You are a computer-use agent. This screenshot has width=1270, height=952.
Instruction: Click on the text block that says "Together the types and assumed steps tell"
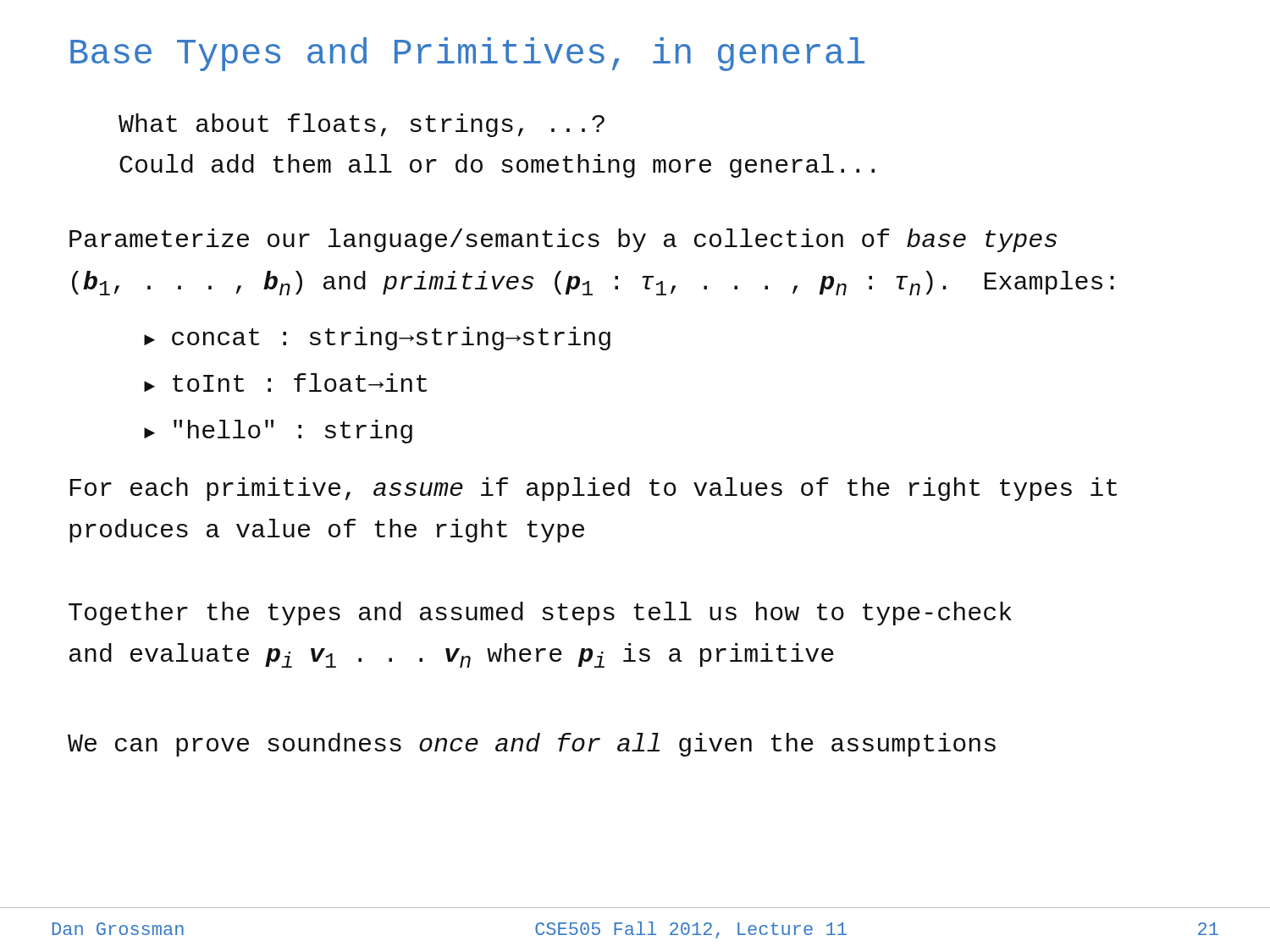pyautogui.click(x=540, y=637)
